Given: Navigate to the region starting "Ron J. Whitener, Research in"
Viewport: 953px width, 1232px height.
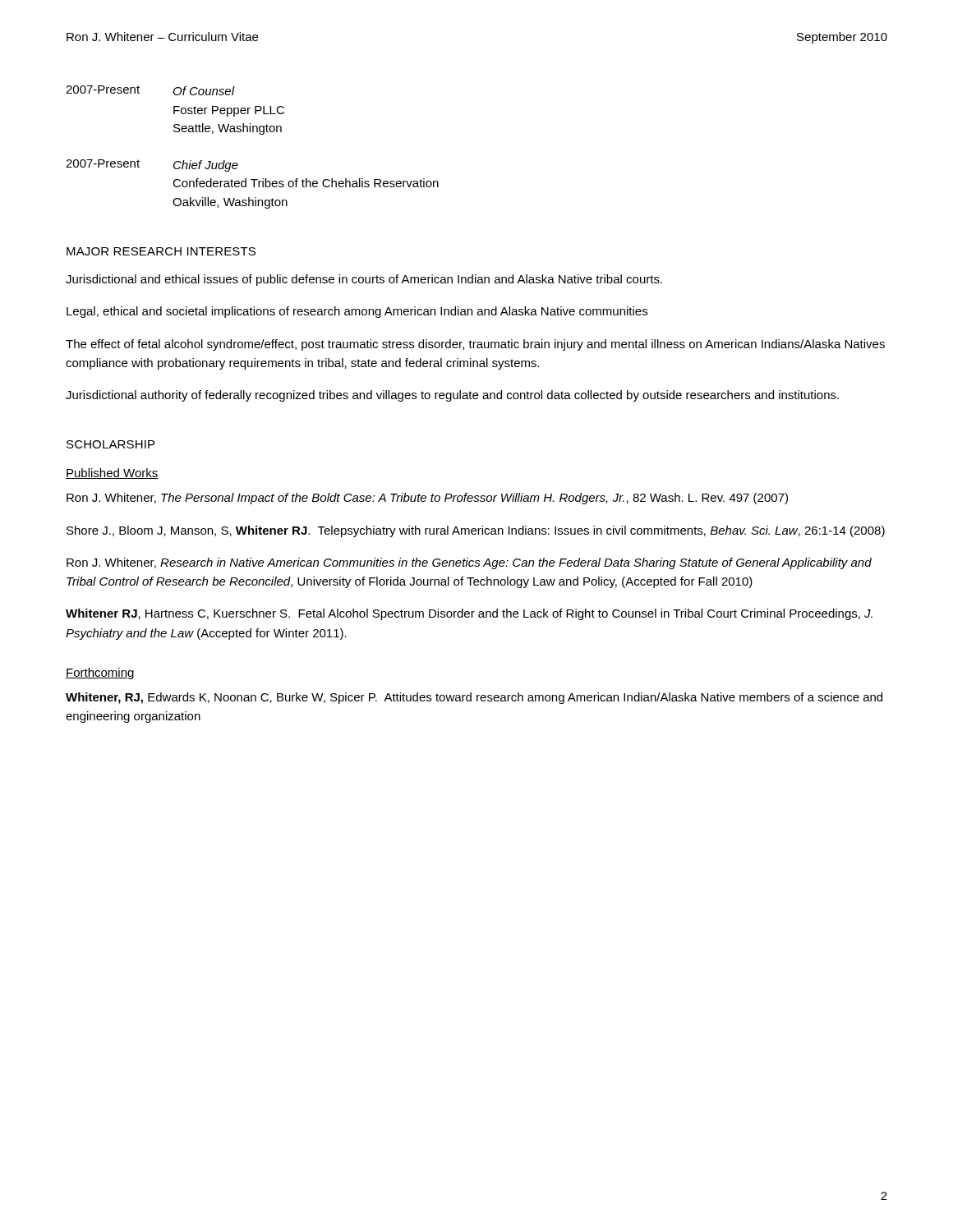Looking at the screenshot, I should [468, 572].
